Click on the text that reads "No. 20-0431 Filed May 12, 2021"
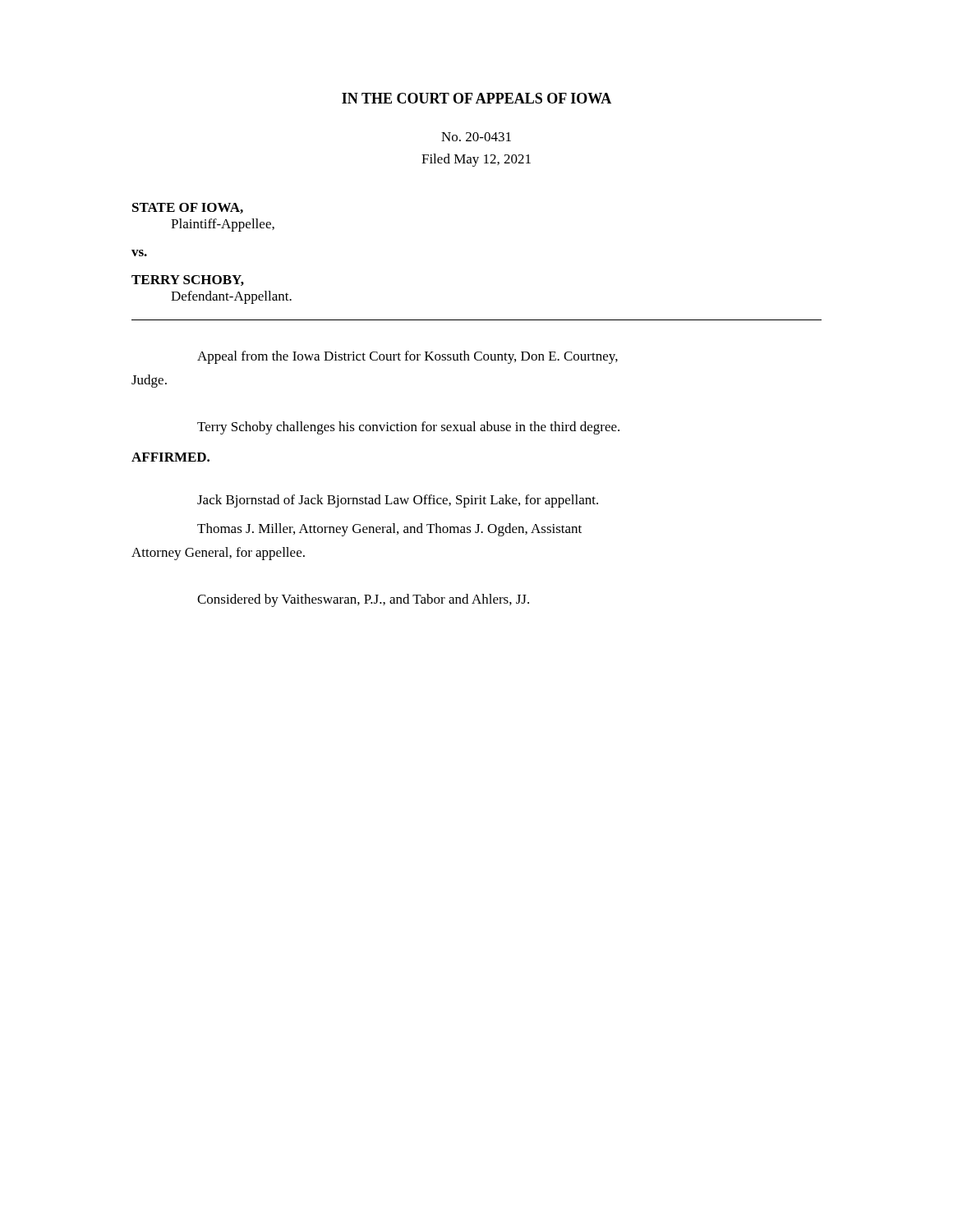Viewport: 953px width, 1232px height. coord(476,148)
